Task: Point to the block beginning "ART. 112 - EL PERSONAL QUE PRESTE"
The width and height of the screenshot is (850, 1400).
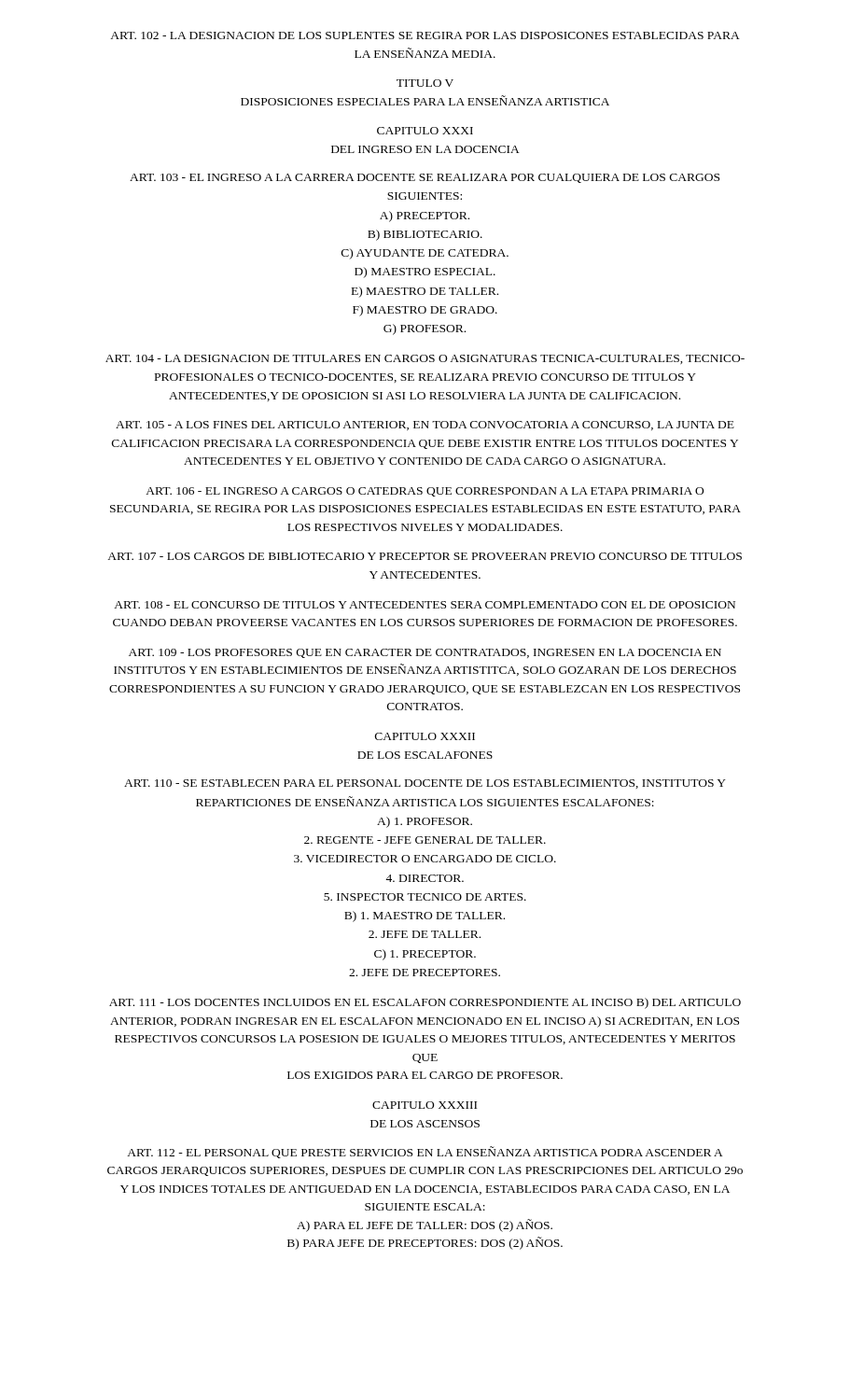Action: [x=425, y=1197]
